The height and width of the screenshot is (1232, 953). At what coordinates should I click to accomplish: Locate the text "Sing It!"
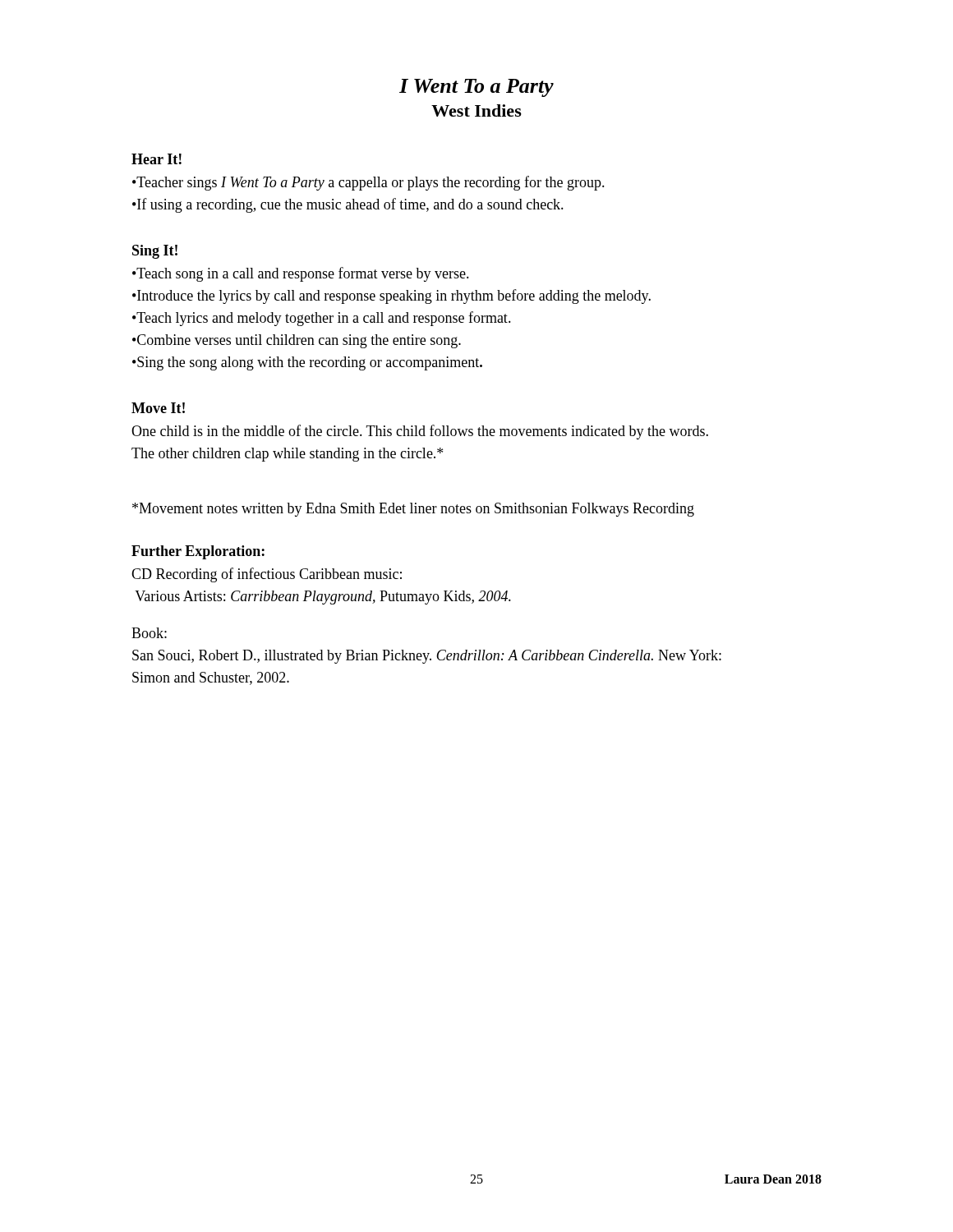[155, 251]
